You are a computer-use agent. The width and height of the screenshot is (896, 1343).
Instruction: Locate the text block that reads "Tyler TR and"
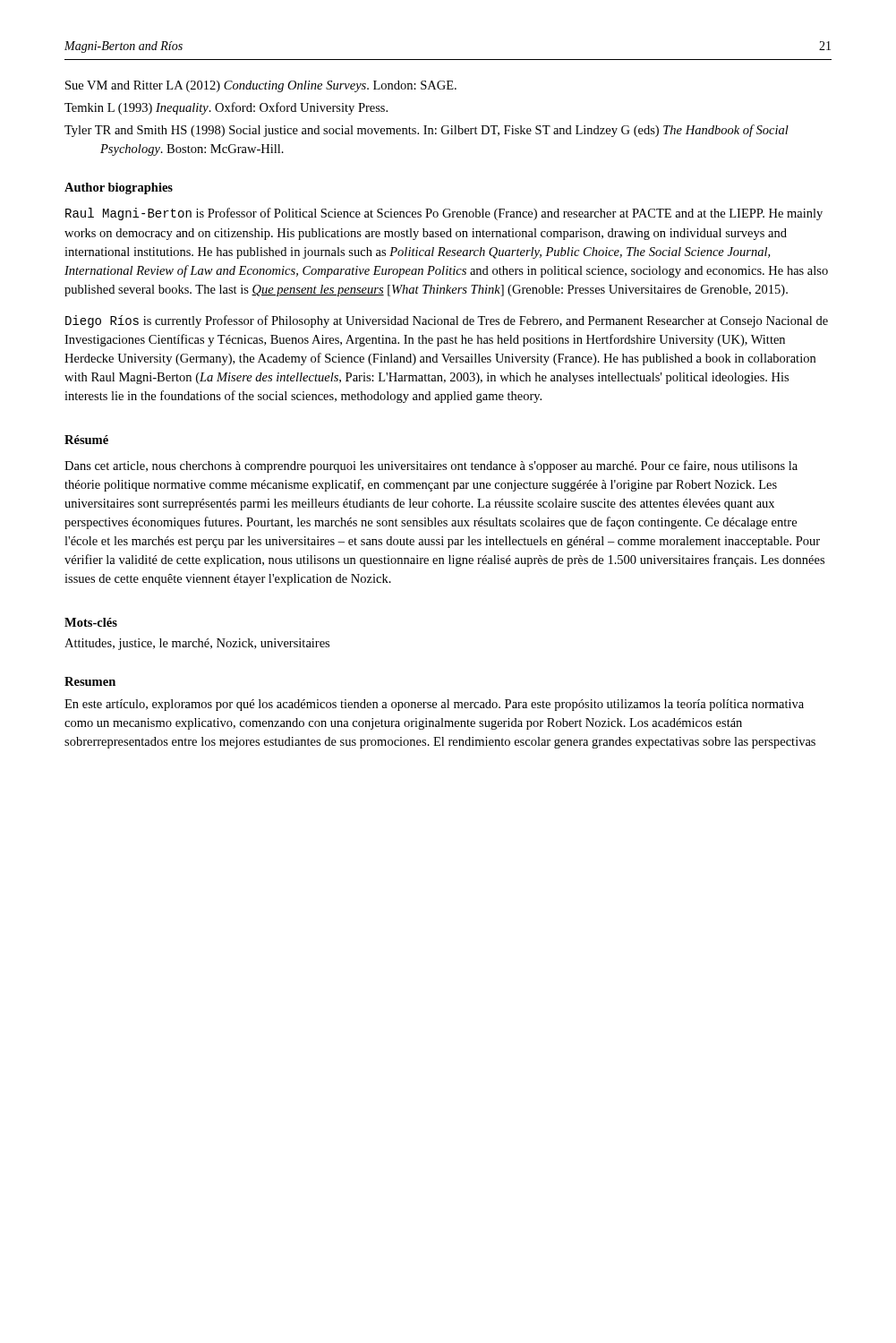[x=426, y=140]
